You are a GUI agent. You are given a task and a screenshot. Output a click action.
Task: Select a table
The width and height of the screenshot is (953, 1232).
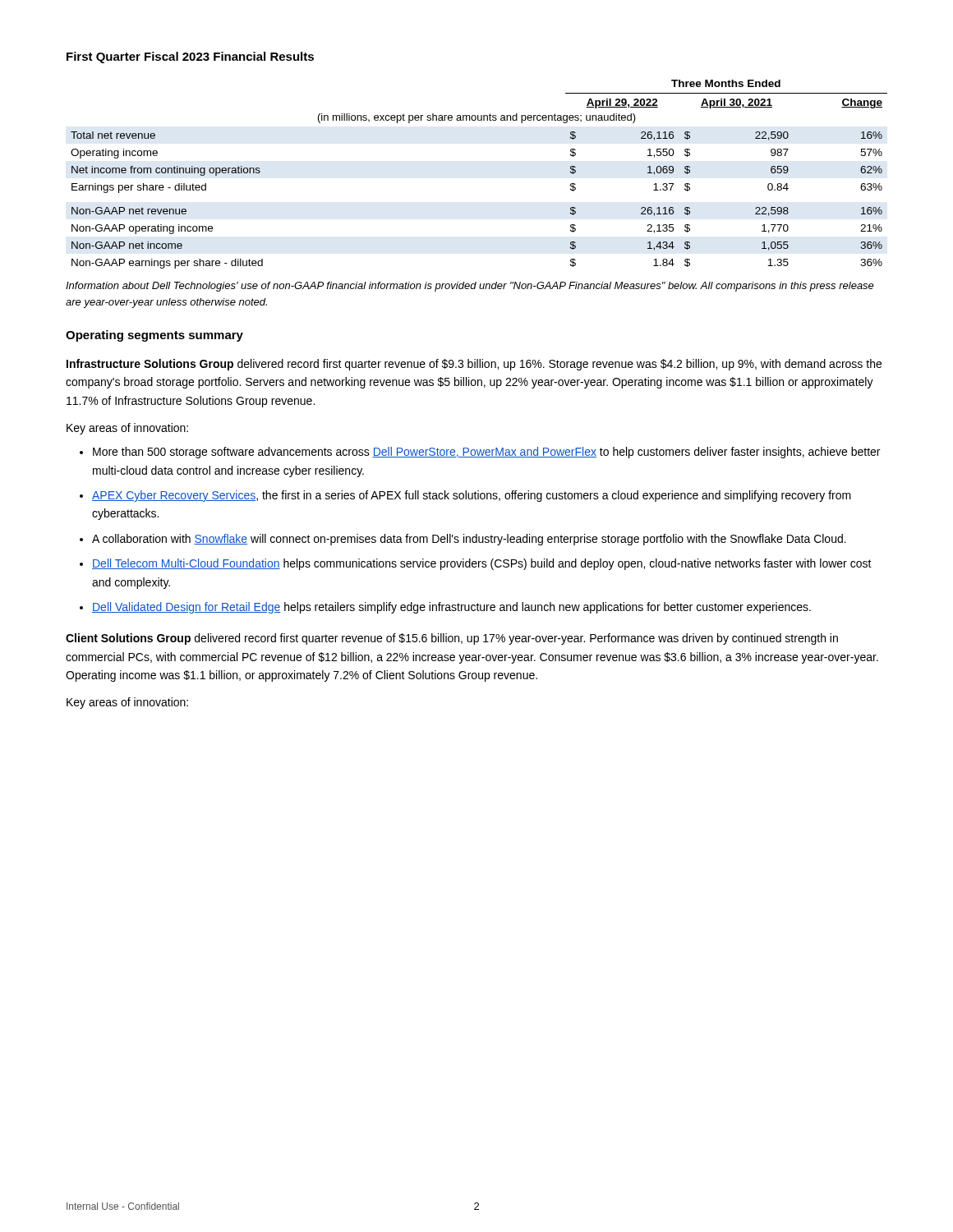point(476,173)
